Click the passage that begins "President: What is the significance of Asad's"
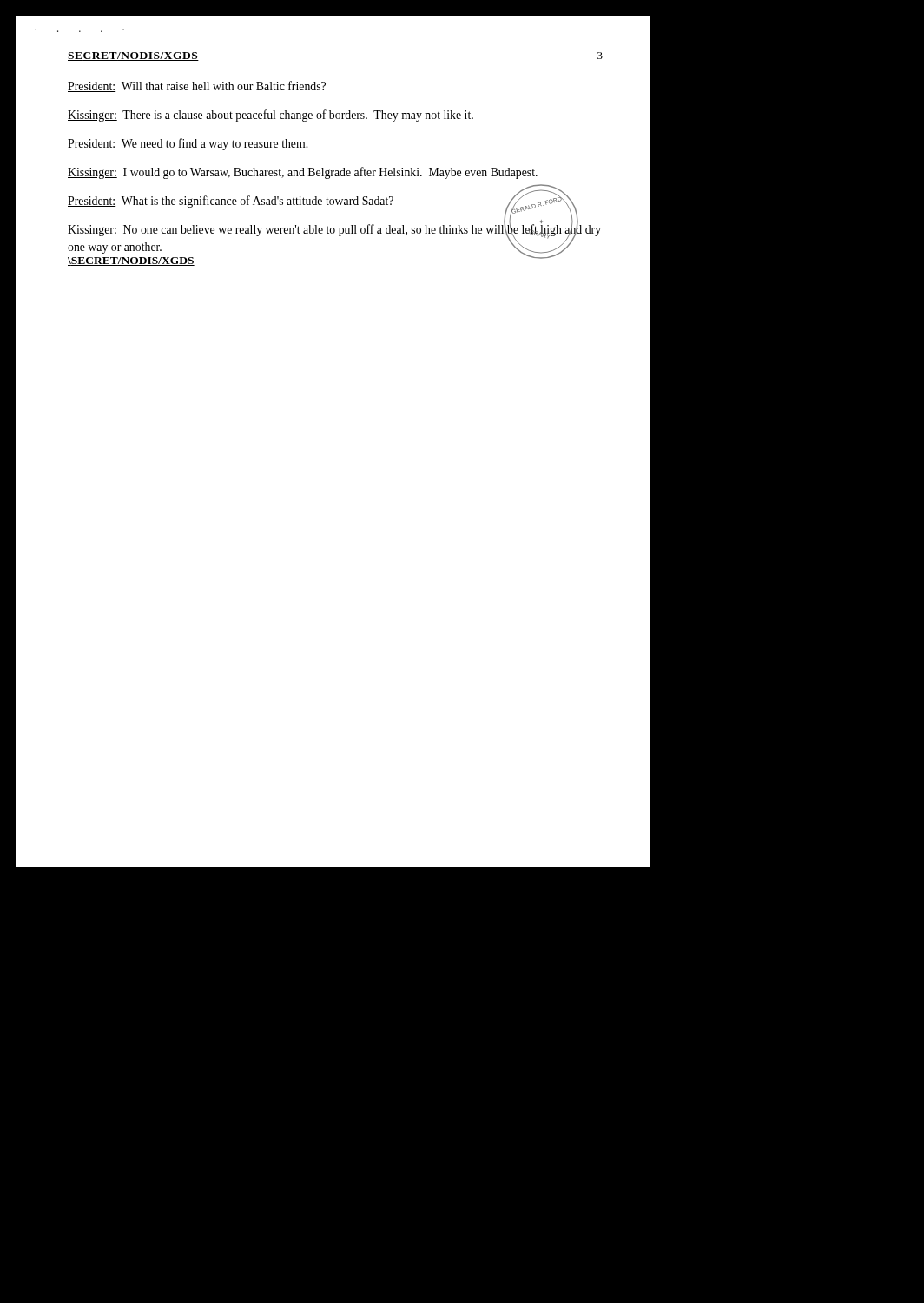Screen dimensions: 1303x924 [231, 201]
